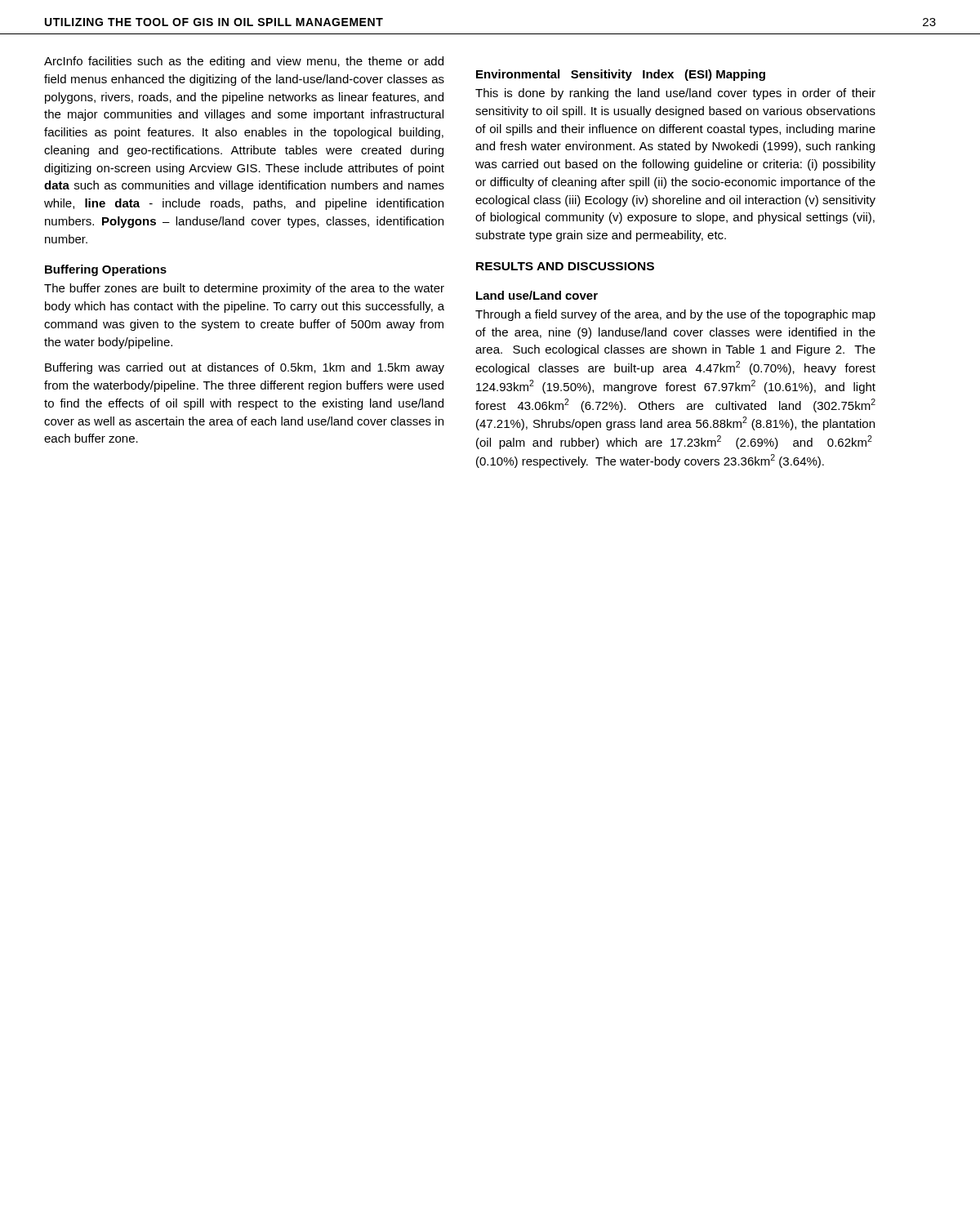980x1225 pixels.
Task: Locate the text block that says "Through a field"
Action: click(675, 388)
